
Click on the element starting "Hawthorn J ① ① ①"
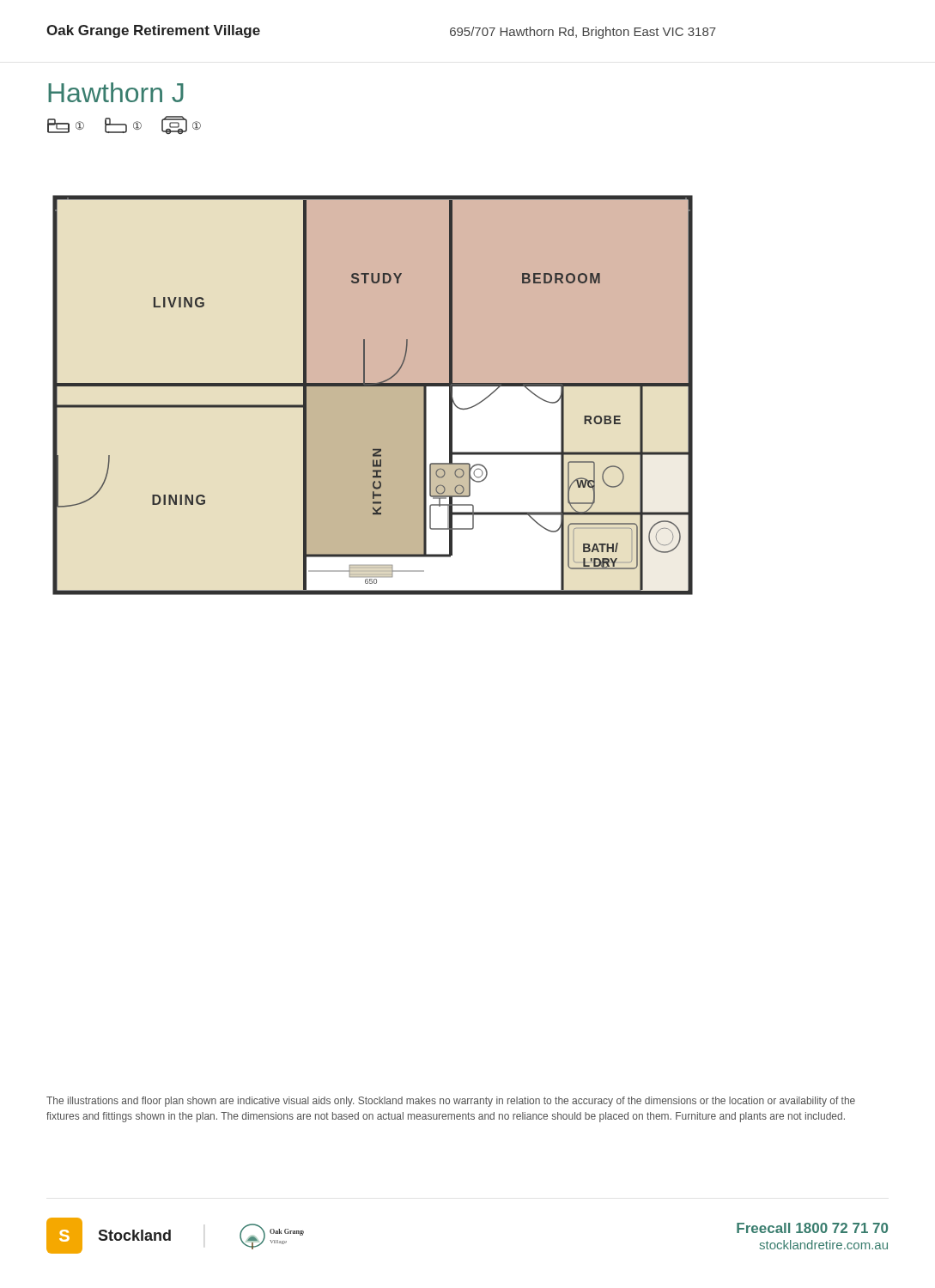[x=124, y=106]
